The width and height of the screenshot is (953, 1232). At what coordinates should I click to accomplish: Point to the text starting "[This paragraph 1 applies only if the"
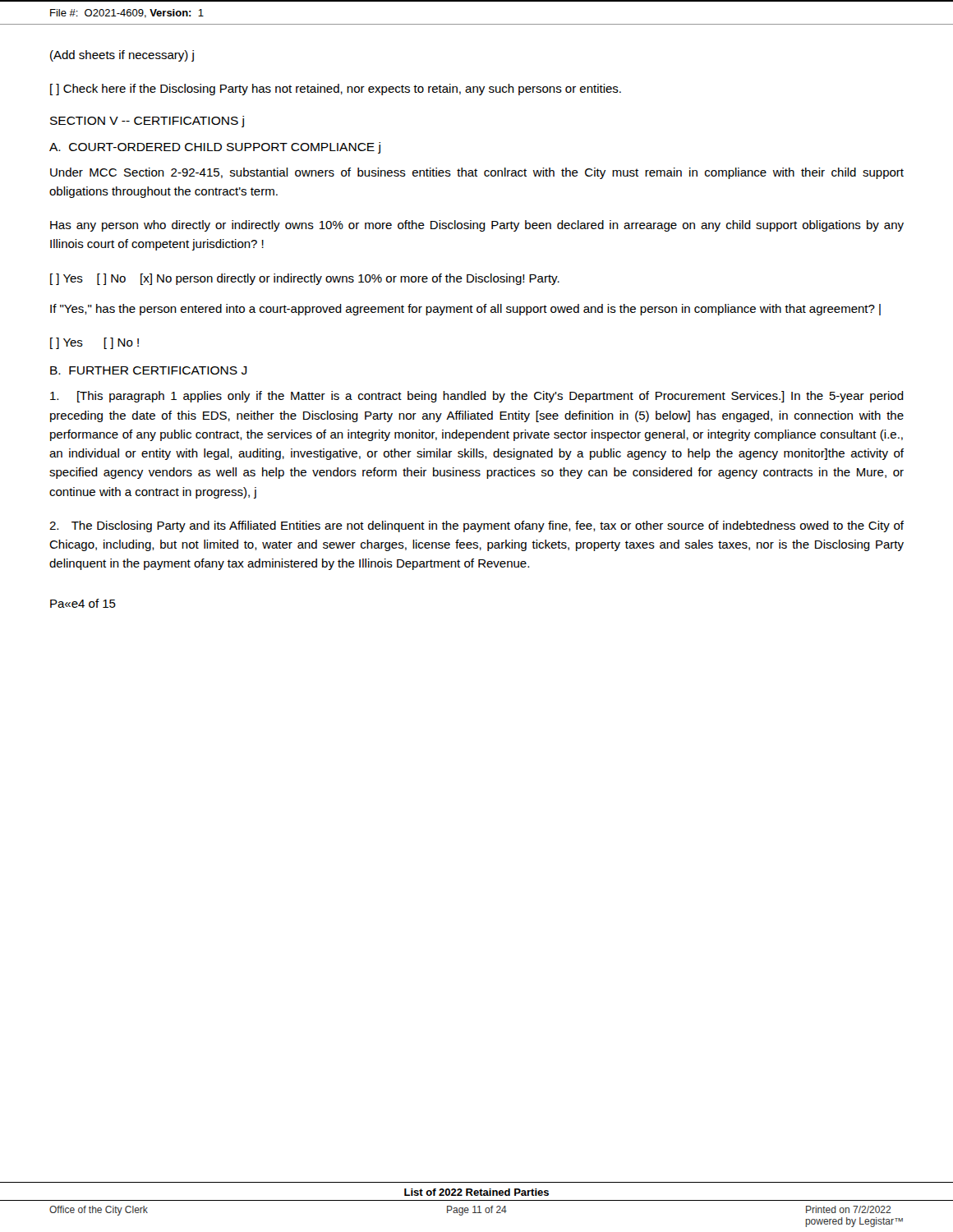tap(476, 444)
